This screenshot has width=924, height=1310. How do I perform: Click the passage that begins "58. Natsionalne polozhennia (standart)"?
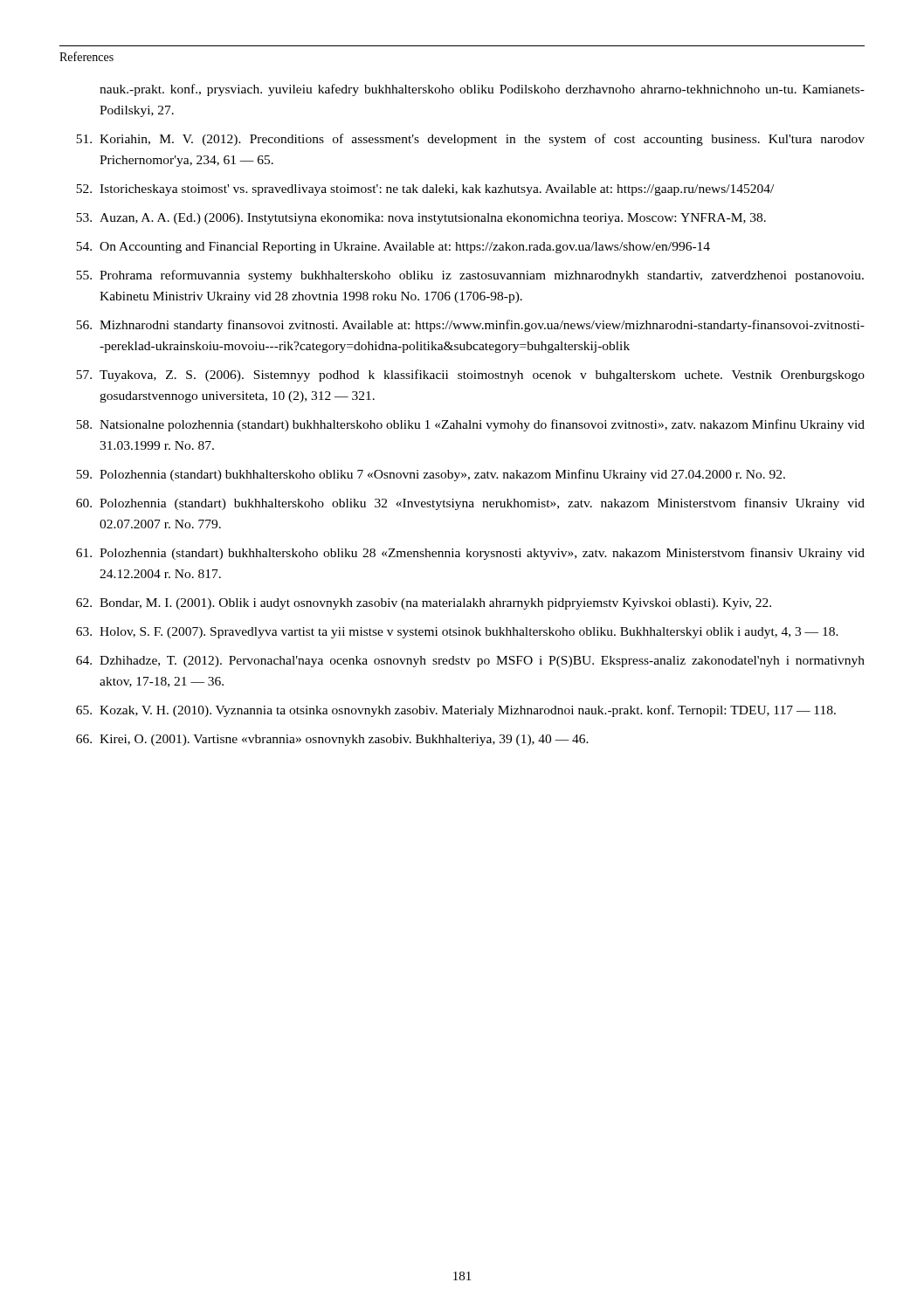coord(462,435)
